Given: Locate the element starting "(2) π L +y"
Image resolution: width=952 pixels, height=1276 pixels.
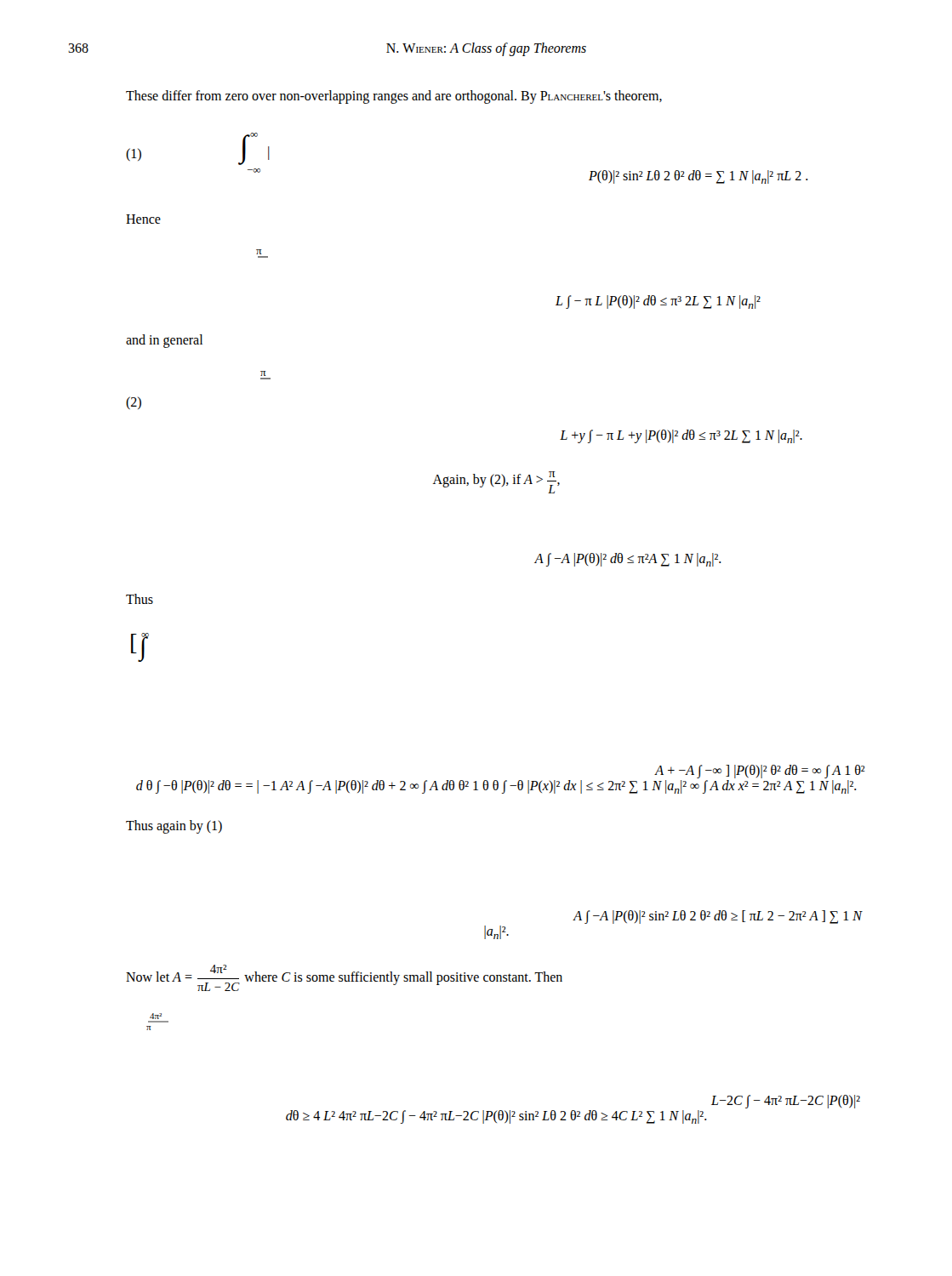Looking at the screenshot, I should [263, 373].
